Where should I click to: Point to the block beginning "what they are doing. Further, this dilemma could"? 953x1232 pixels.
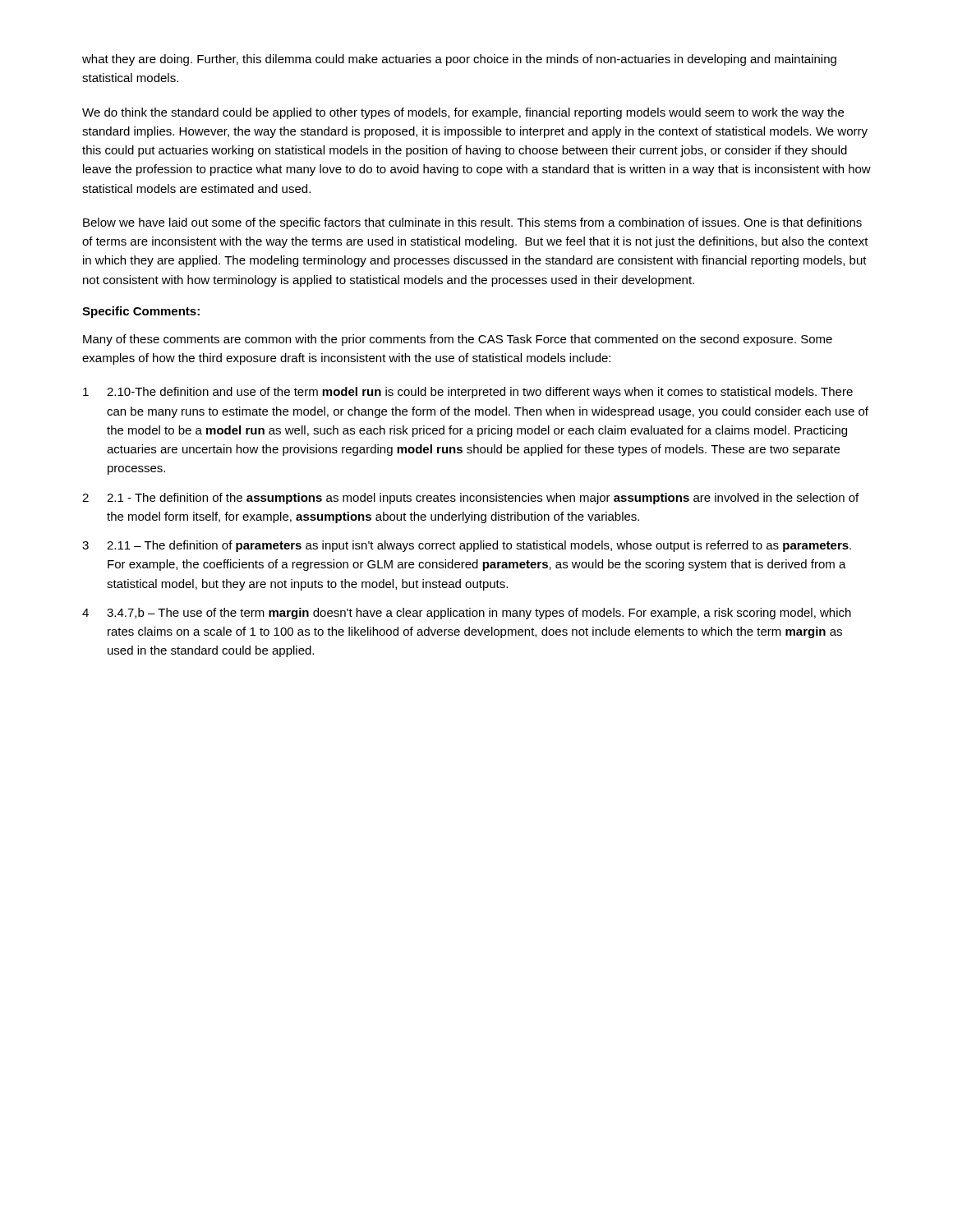(x=460, y=68)
